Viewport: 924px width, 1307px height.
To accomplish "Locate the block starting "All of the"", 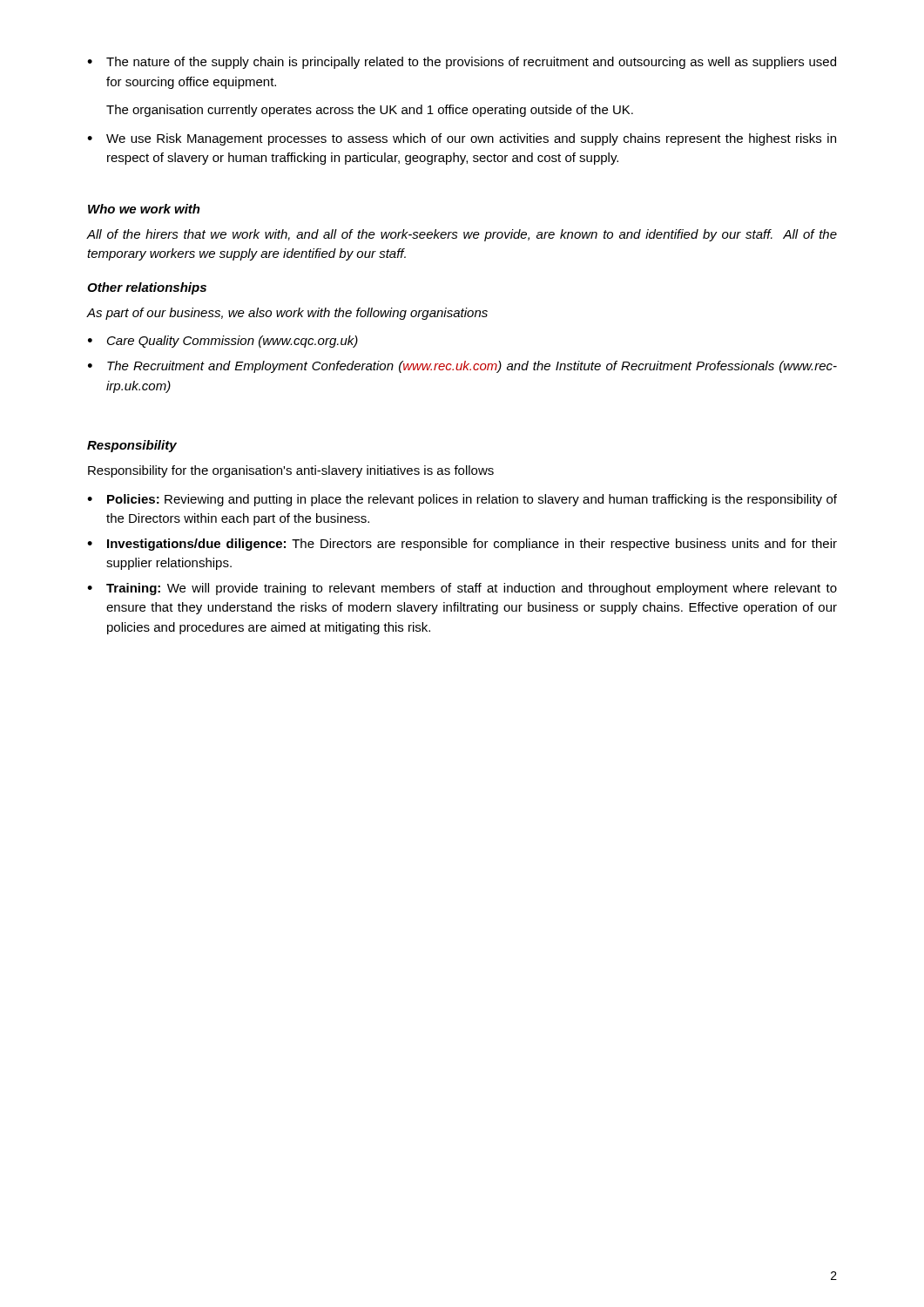I will point(462,243).
